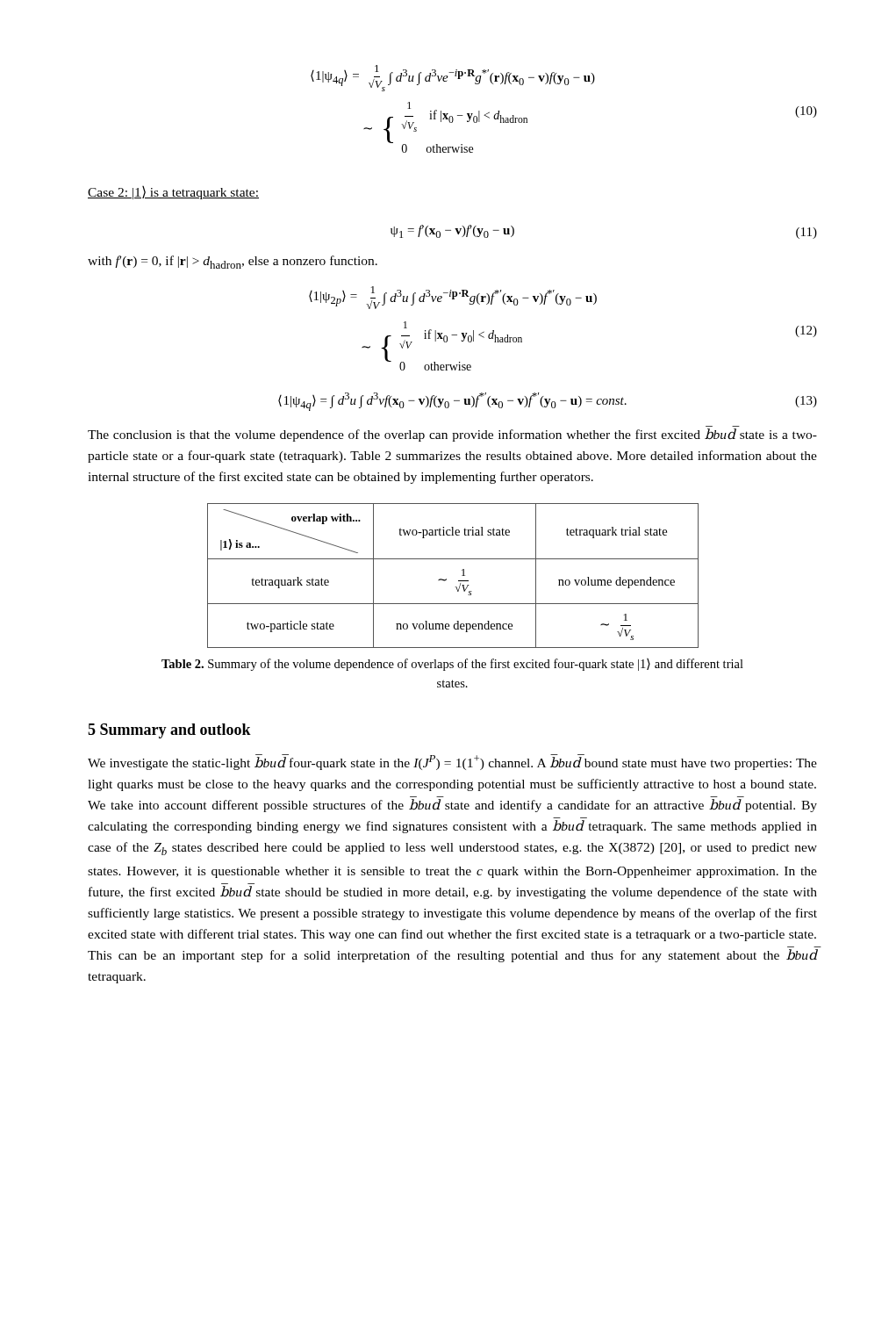Click on the passage starting "Table 2. Summary of the"
896x1317 pixels.
click(452, 673)
